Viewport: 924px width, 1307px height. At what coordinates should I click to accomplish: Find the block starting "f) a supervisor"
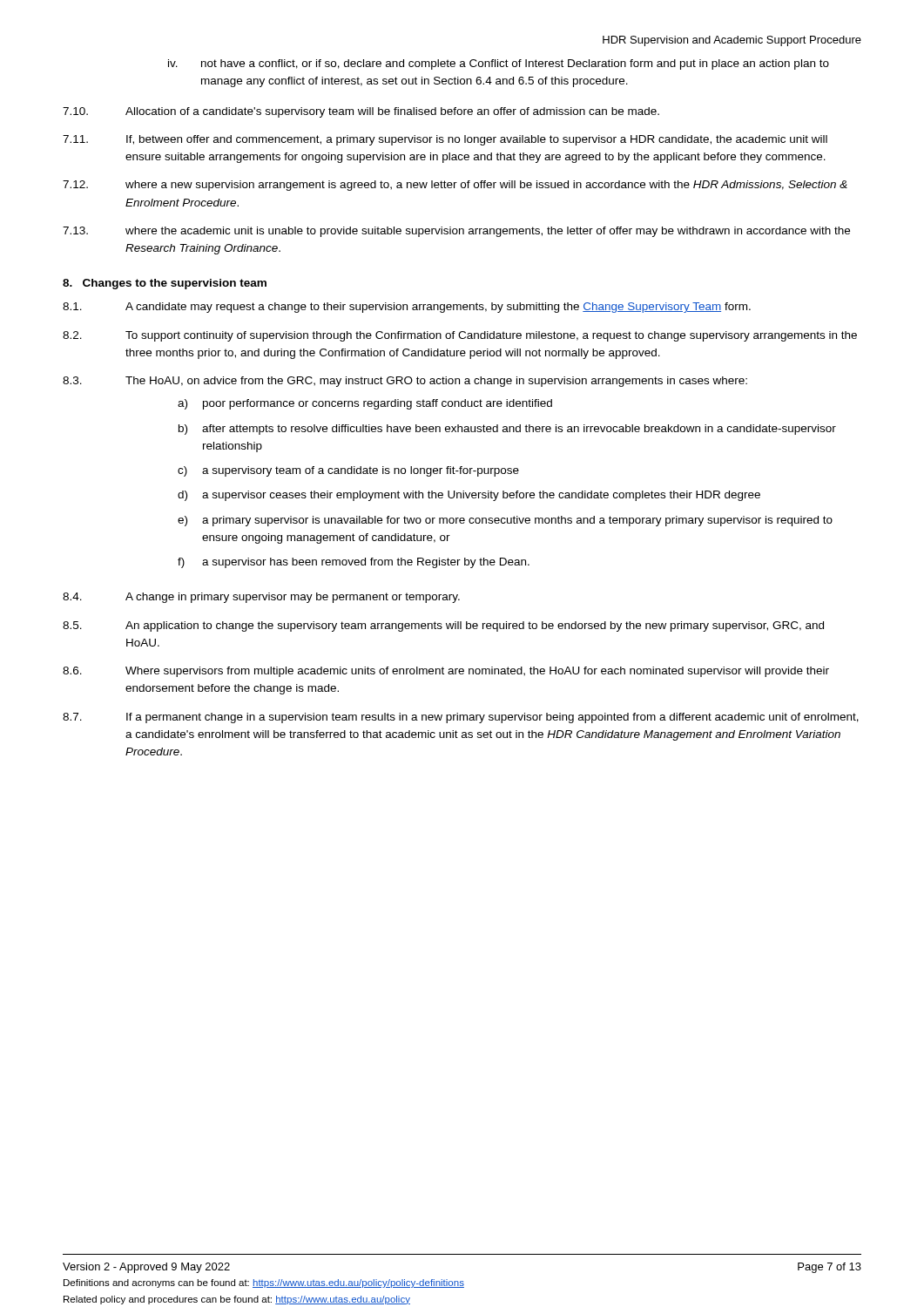pos(354,562)
